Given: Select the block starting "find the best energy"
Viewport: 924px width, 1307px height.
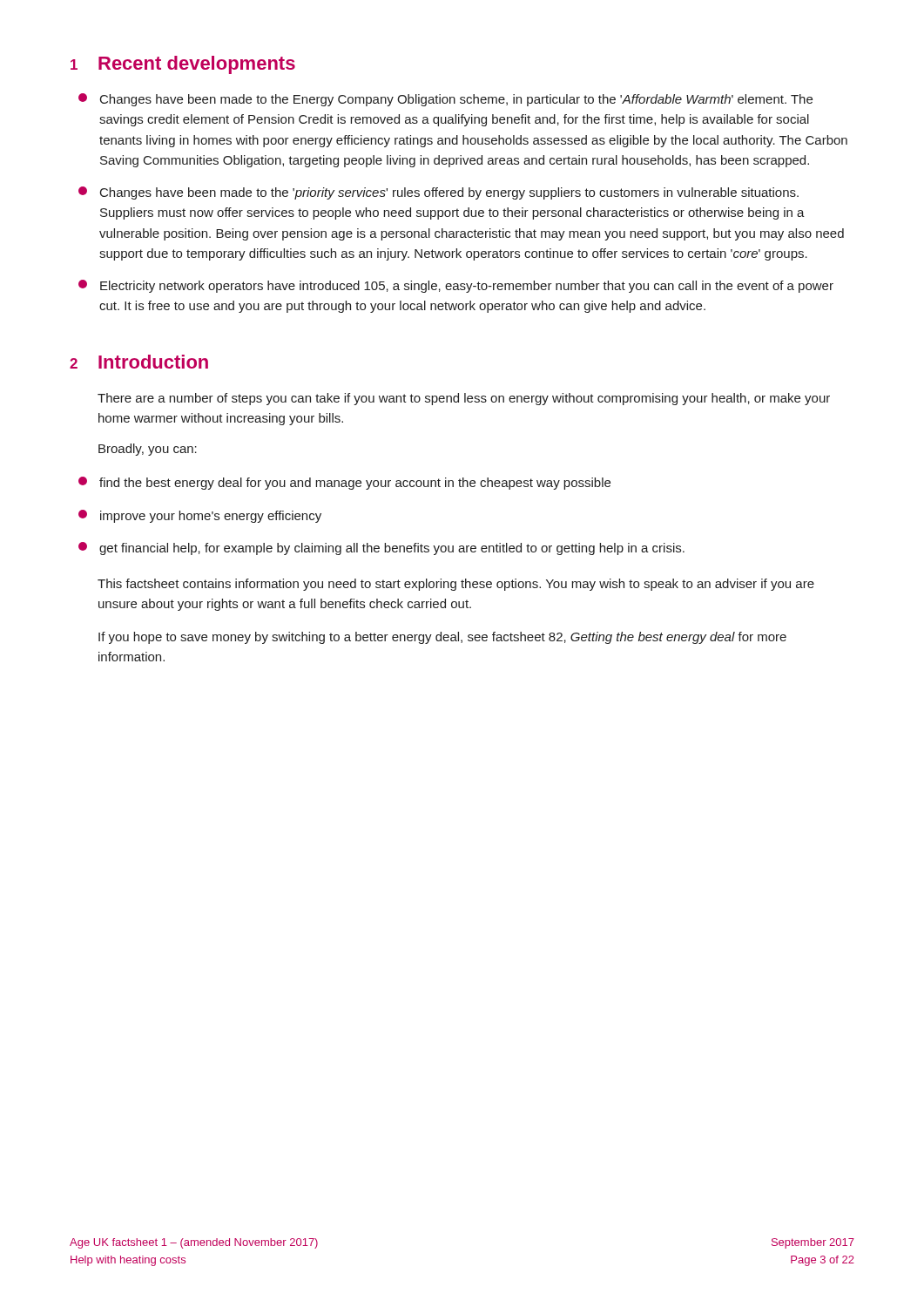Looking at the screenshot, I should point(466,483).
